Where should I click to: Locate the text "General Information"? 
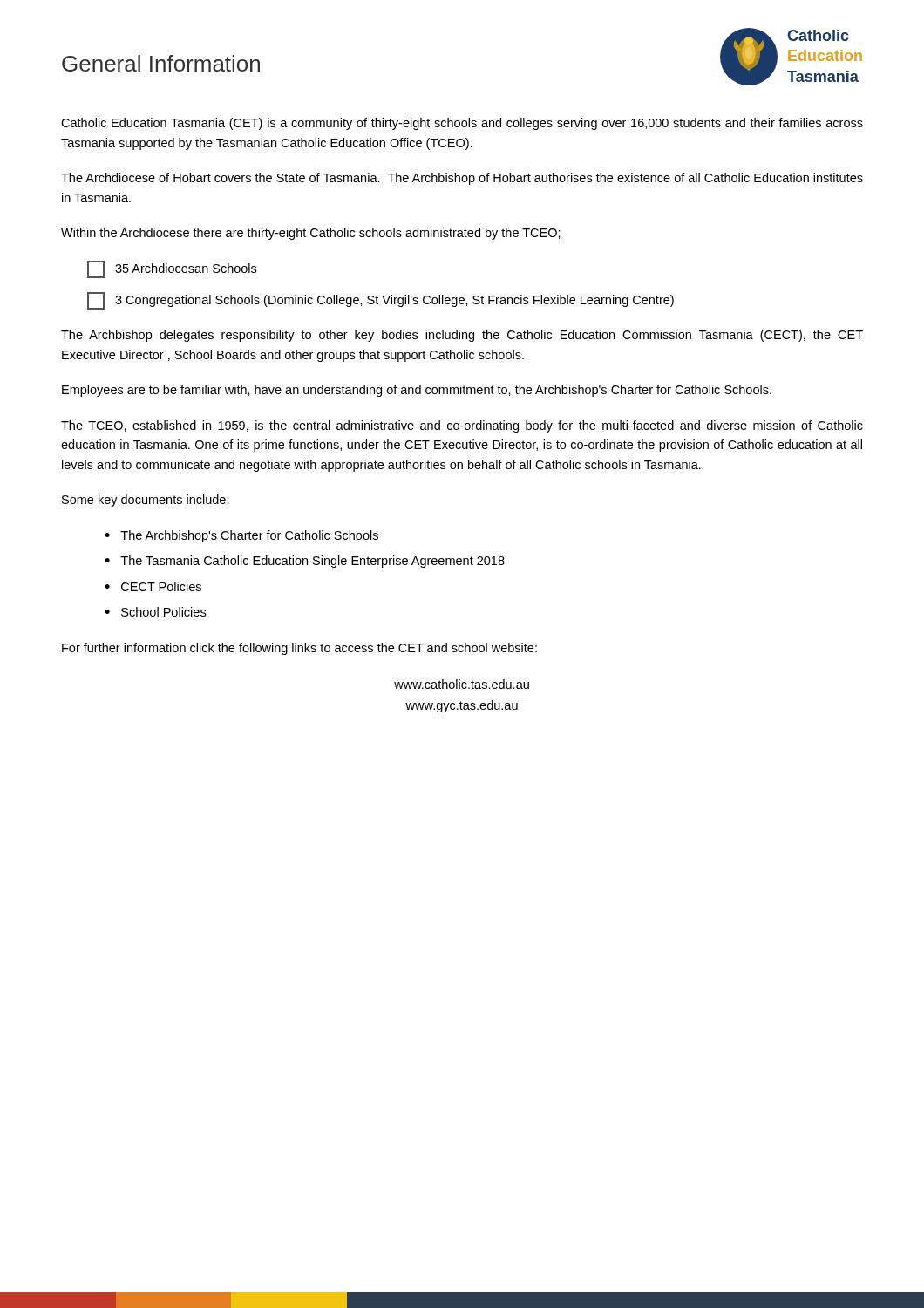(161, 64)
